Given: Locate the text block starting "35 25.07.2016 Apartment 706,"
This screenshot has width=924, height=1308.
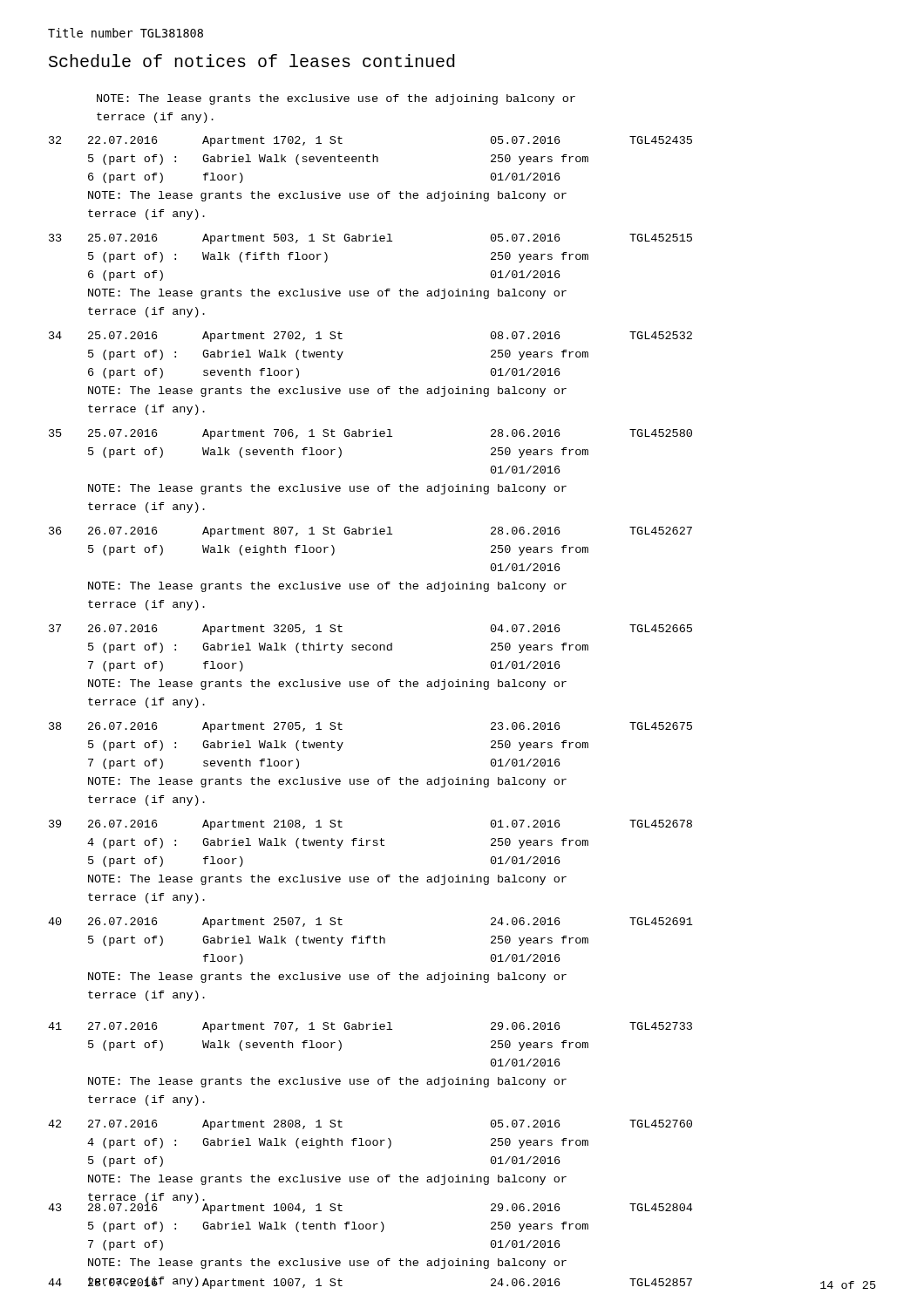Looking at the screenshot, I should tap(370, 434).
